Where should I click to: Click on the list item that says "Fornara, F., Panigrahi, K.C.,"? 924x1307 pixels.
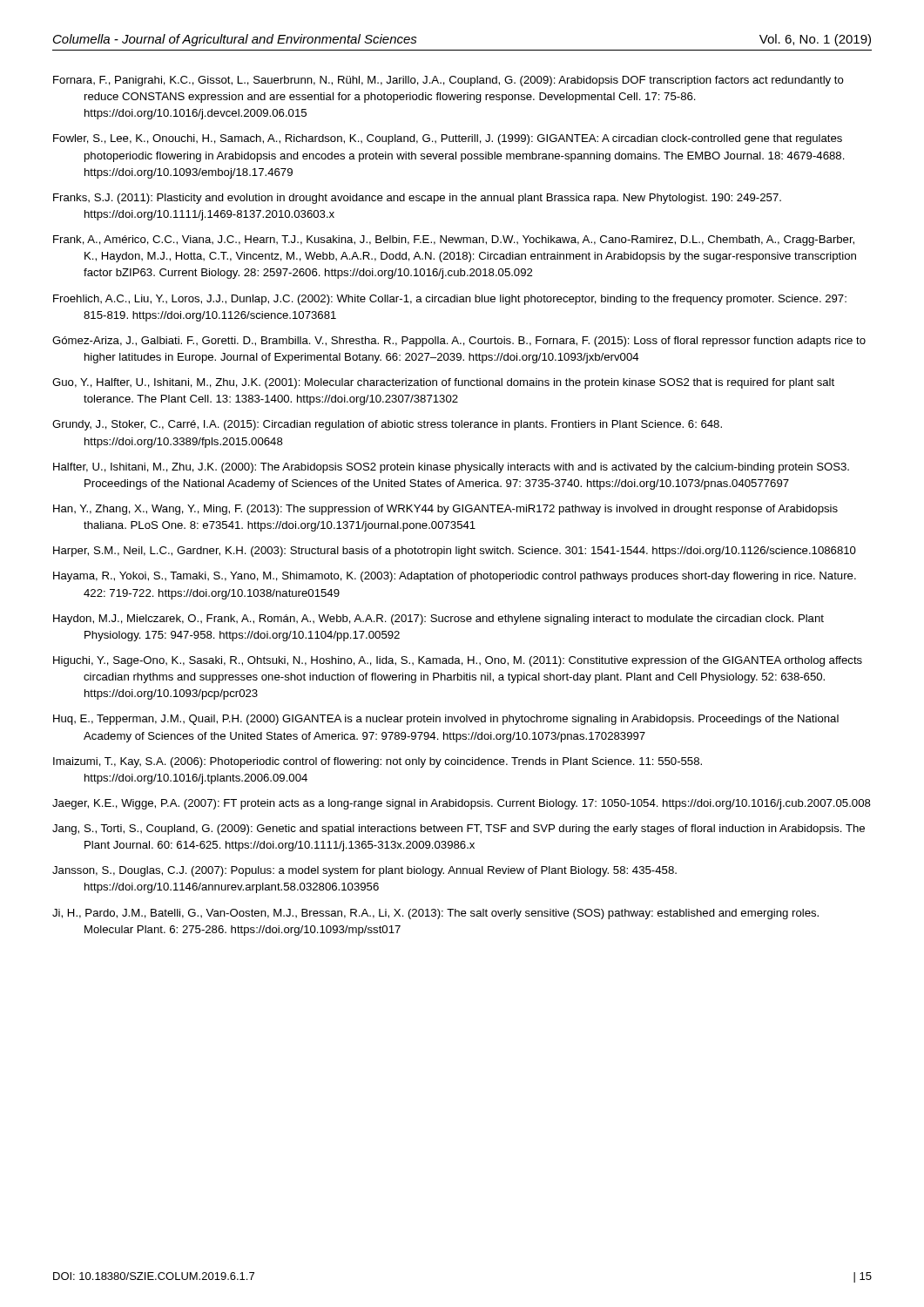click(x=448, y=96)
